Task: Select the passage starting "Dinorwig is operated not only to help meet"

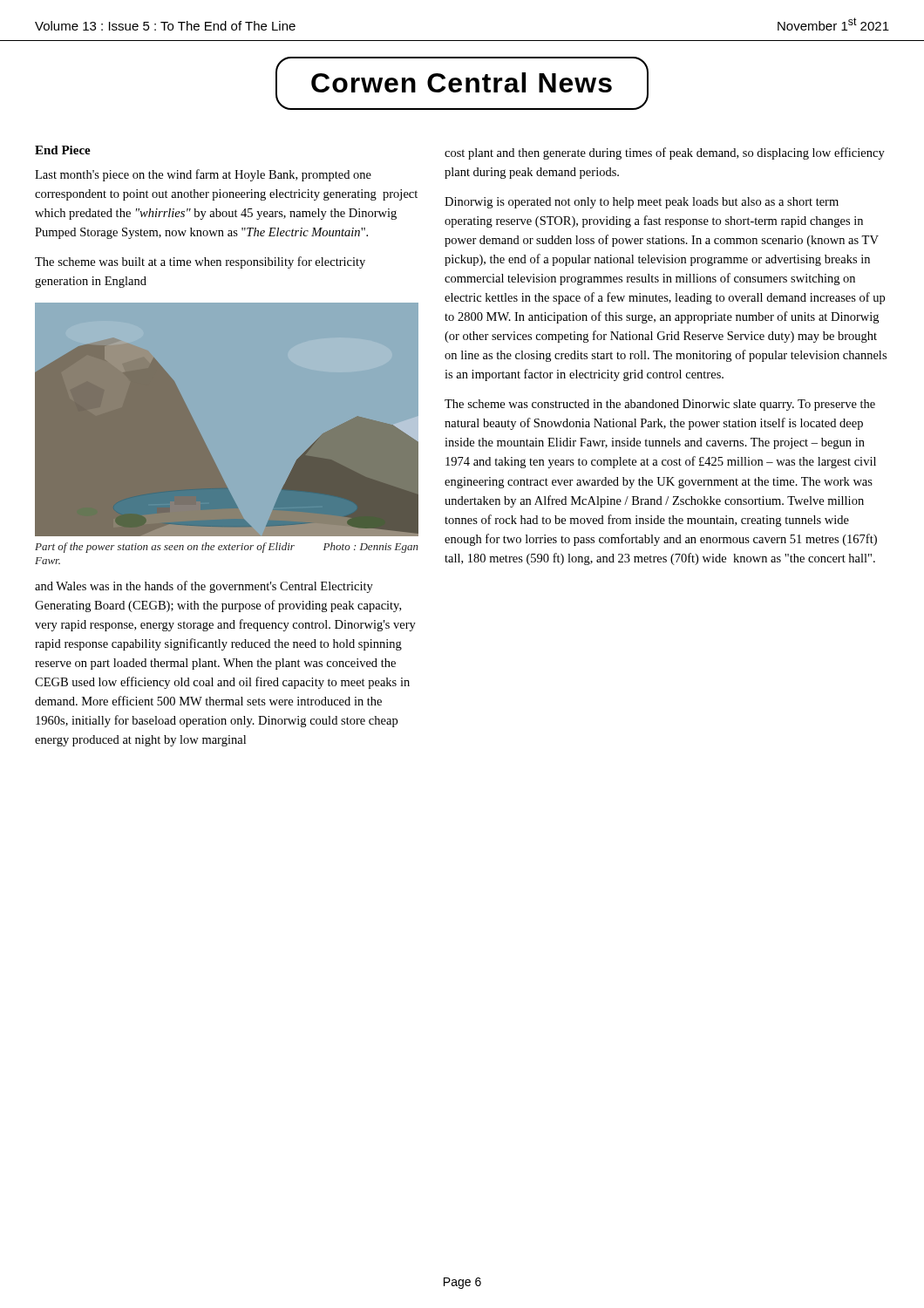Action: (666, 288)
